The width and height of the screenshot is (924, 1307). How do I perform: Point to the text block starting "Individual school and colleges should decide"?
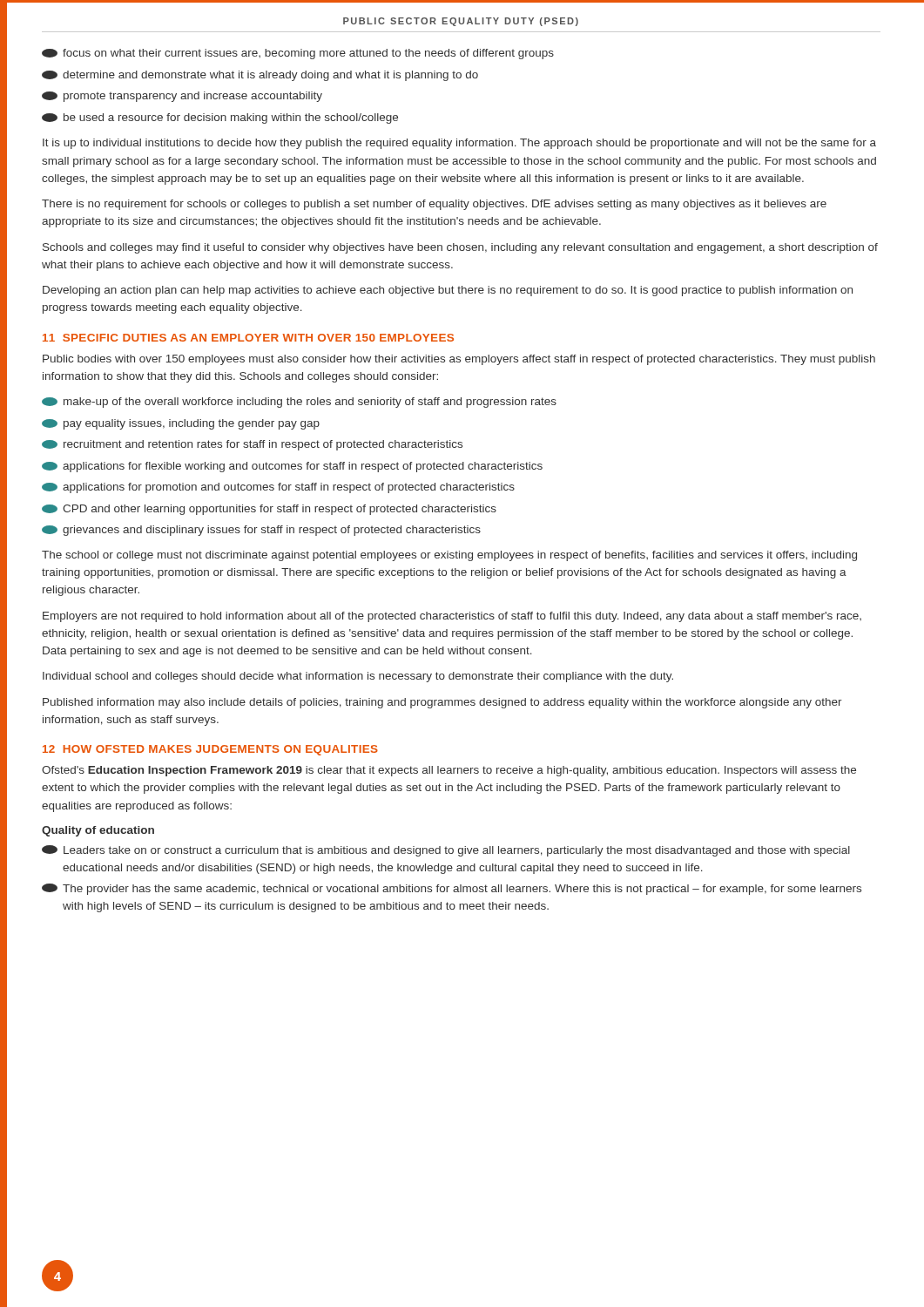click(358, 676)
